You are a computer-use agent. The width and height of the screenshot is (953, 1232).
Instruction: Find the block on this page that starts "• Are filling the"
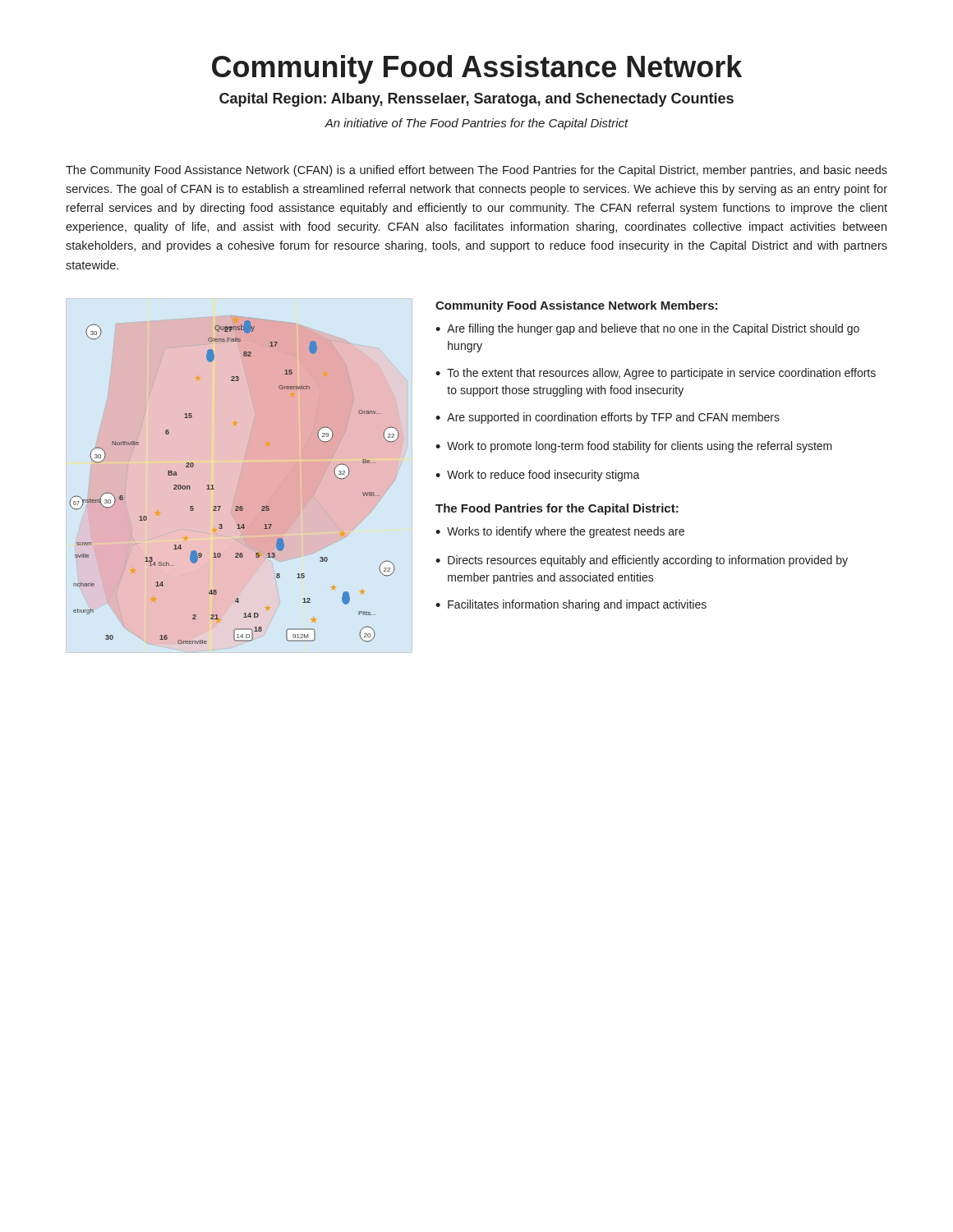(661, 337)
